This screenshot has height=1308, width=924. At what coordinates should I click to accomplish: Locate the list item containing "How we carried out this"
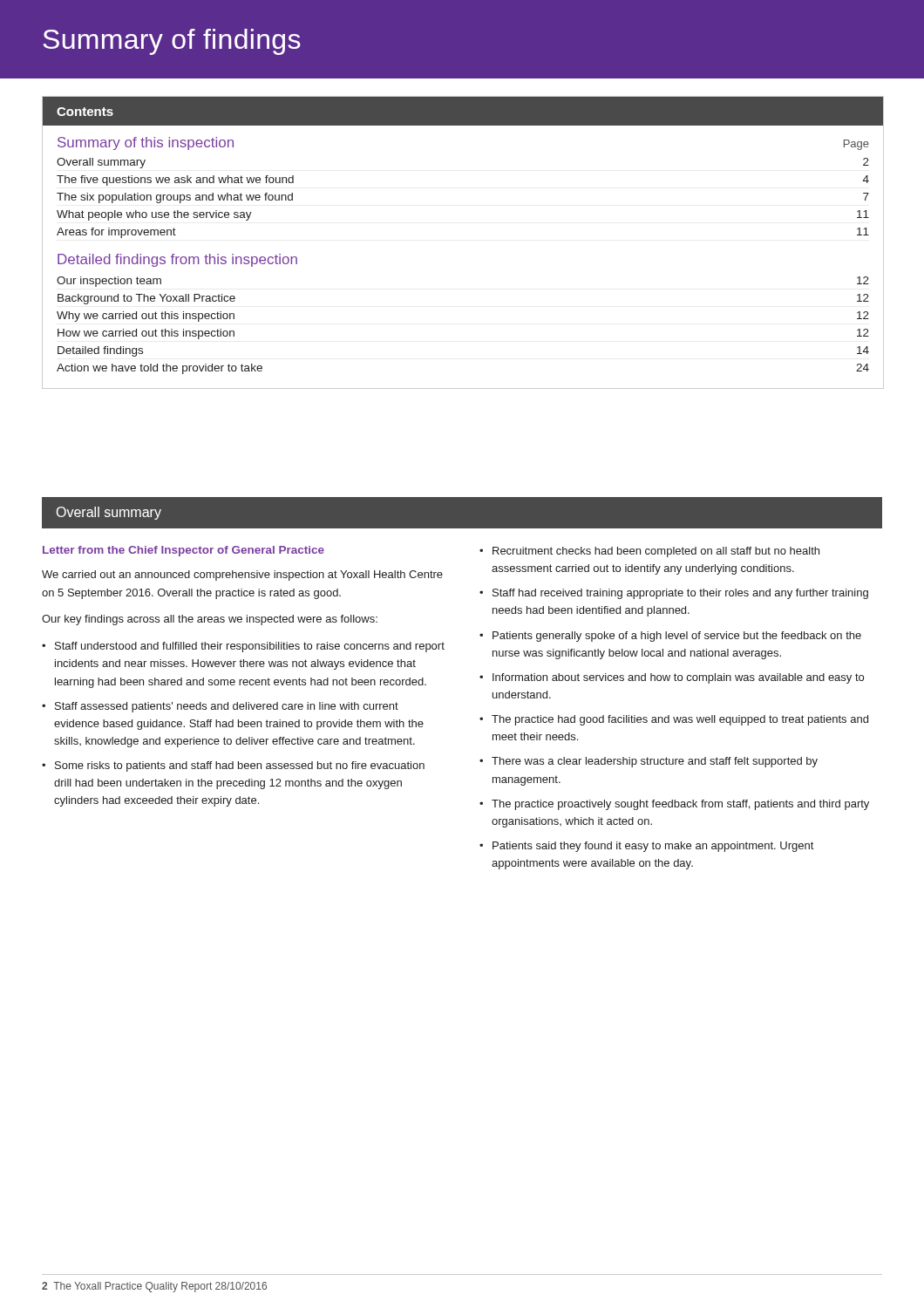143,334
